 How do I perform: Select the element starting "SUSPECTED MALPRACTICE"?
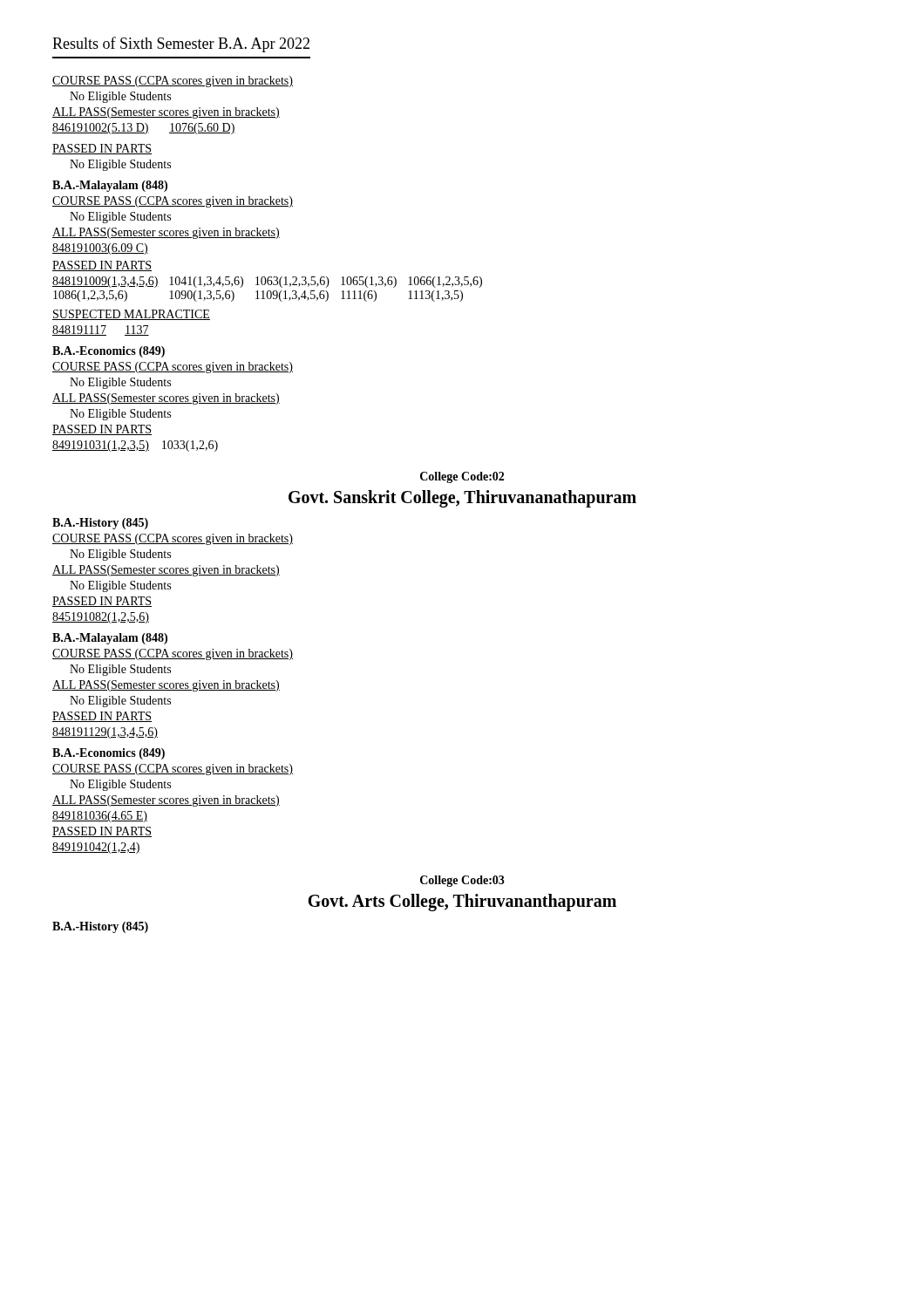point(131,314)
